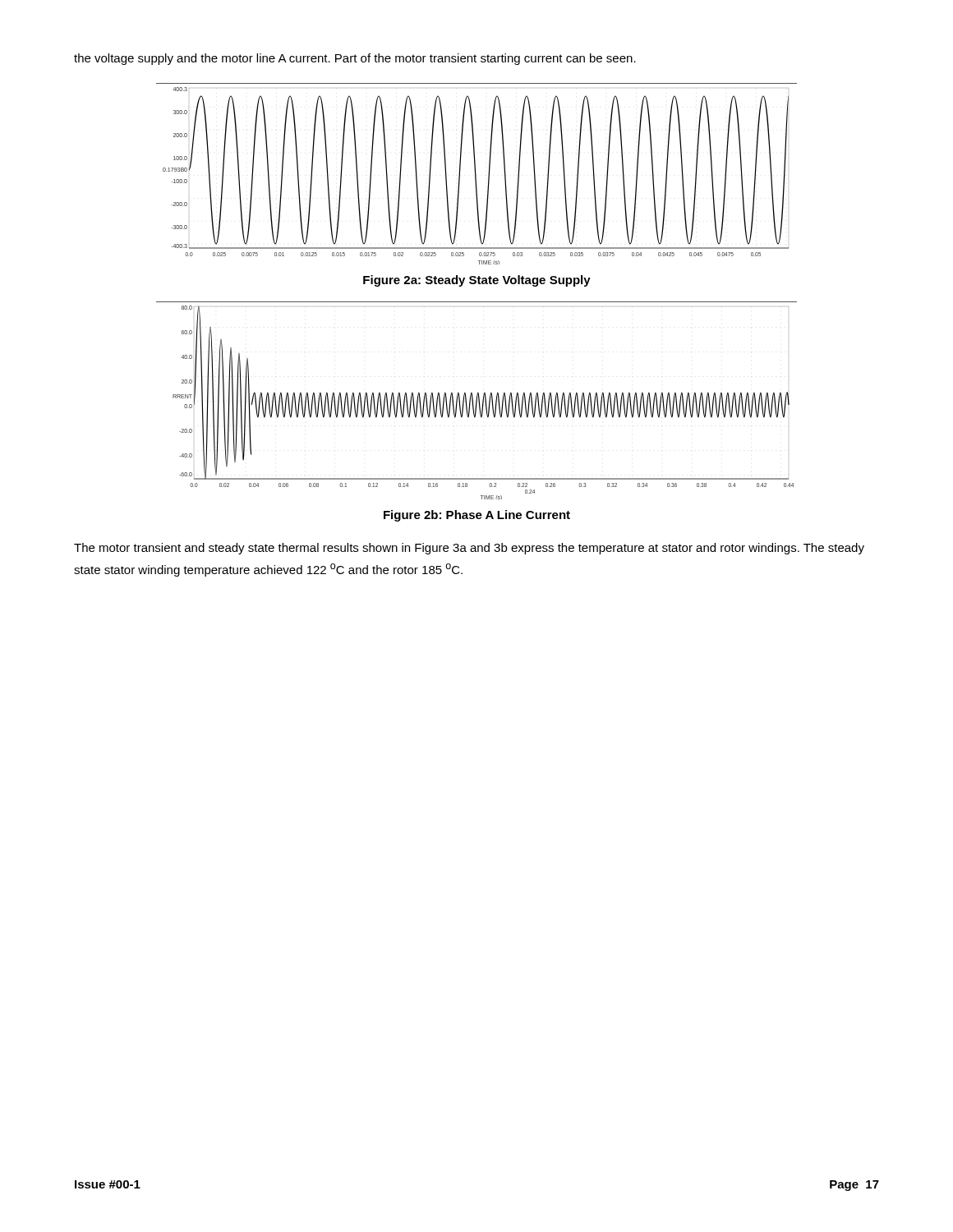Locate the block of text that opens with "the voltage supply"
The height and width of the screenshot is (1232, 953).
355,58
